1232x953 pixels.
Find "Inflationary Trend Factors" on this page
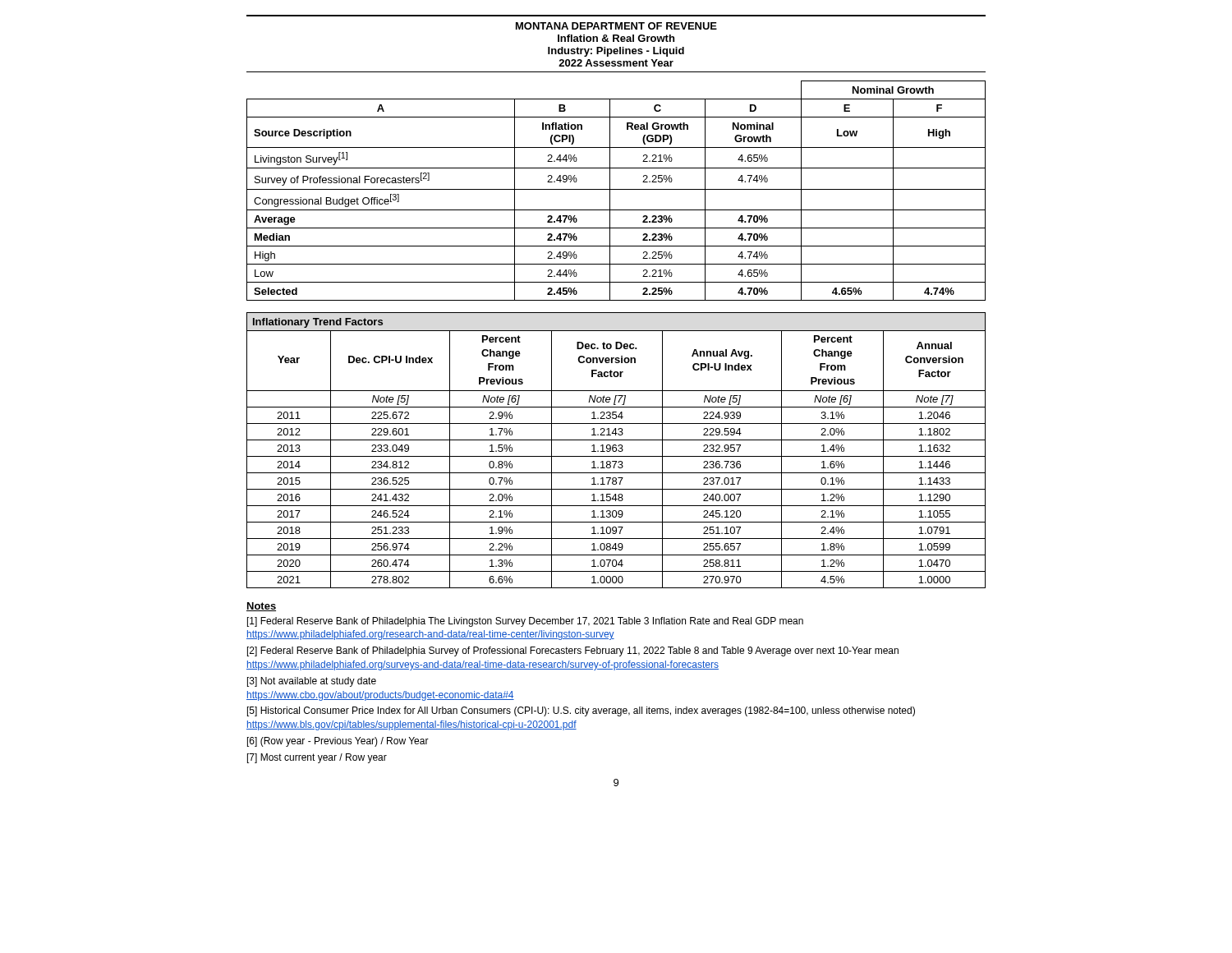[x=318, y=322]
